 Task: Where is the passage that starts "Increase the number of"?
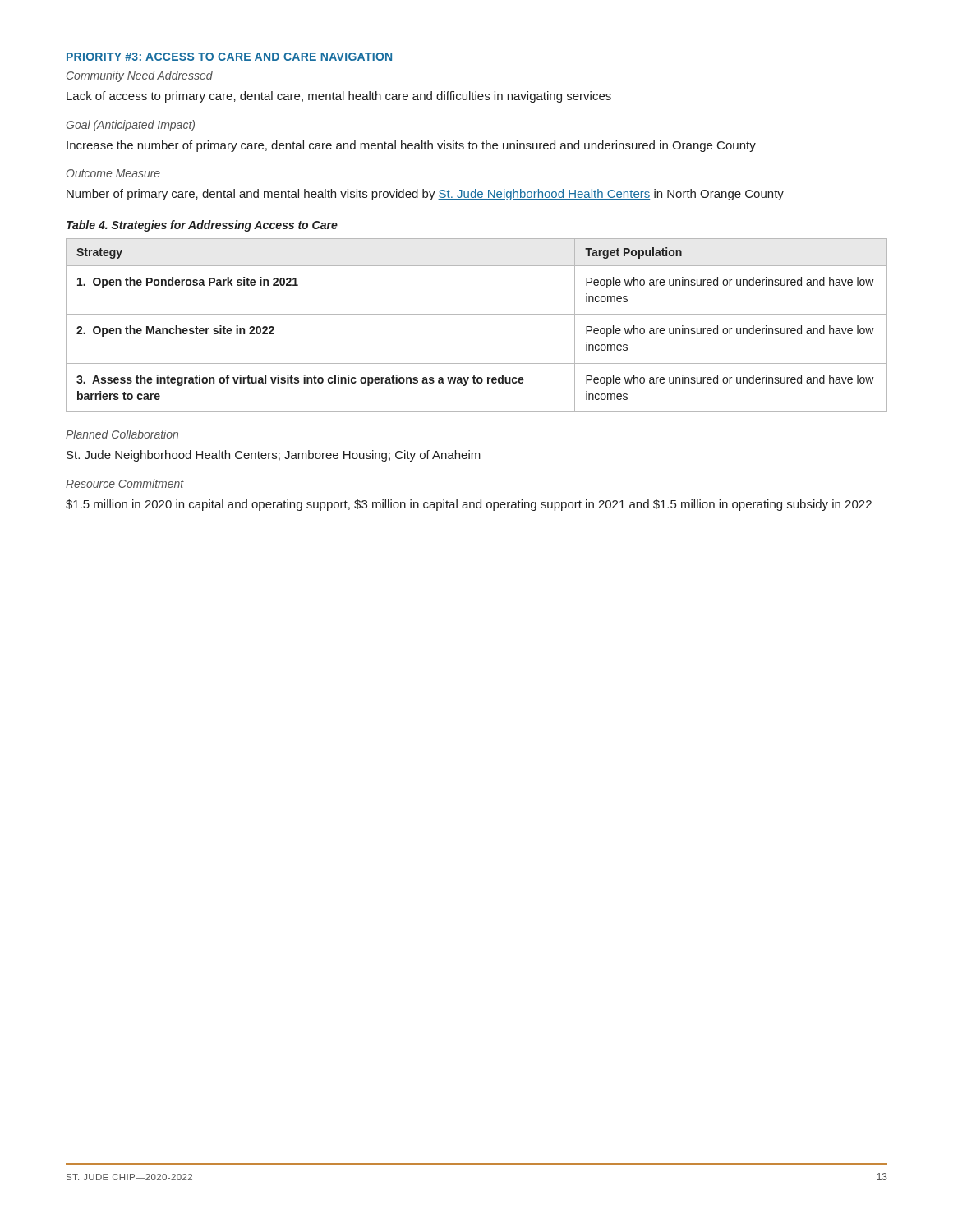click(411, 145)
